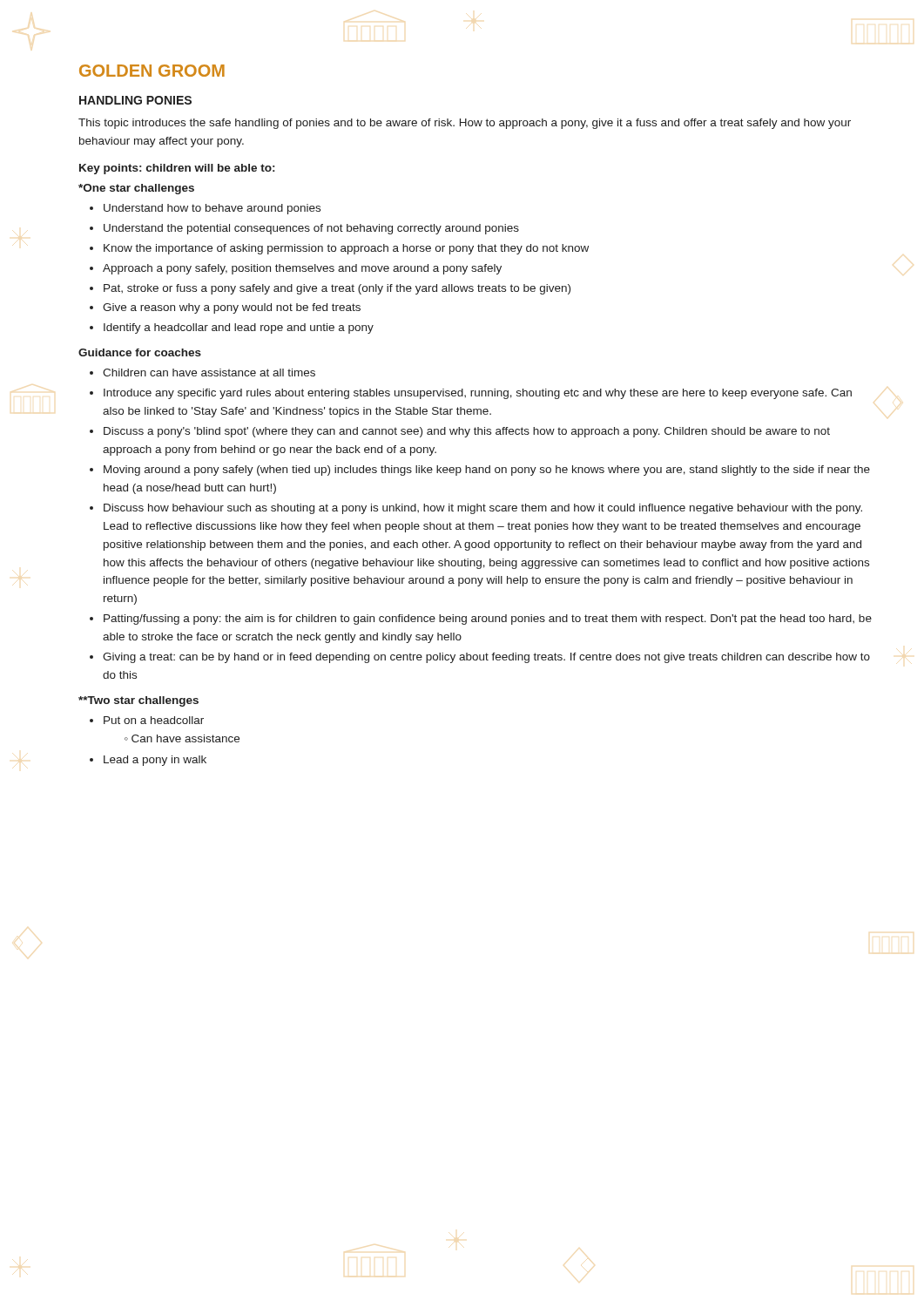Locate the block of text that opens with "Discuss how behaviour such"
The image size is (924, 1307).
(x=475, y=554)
